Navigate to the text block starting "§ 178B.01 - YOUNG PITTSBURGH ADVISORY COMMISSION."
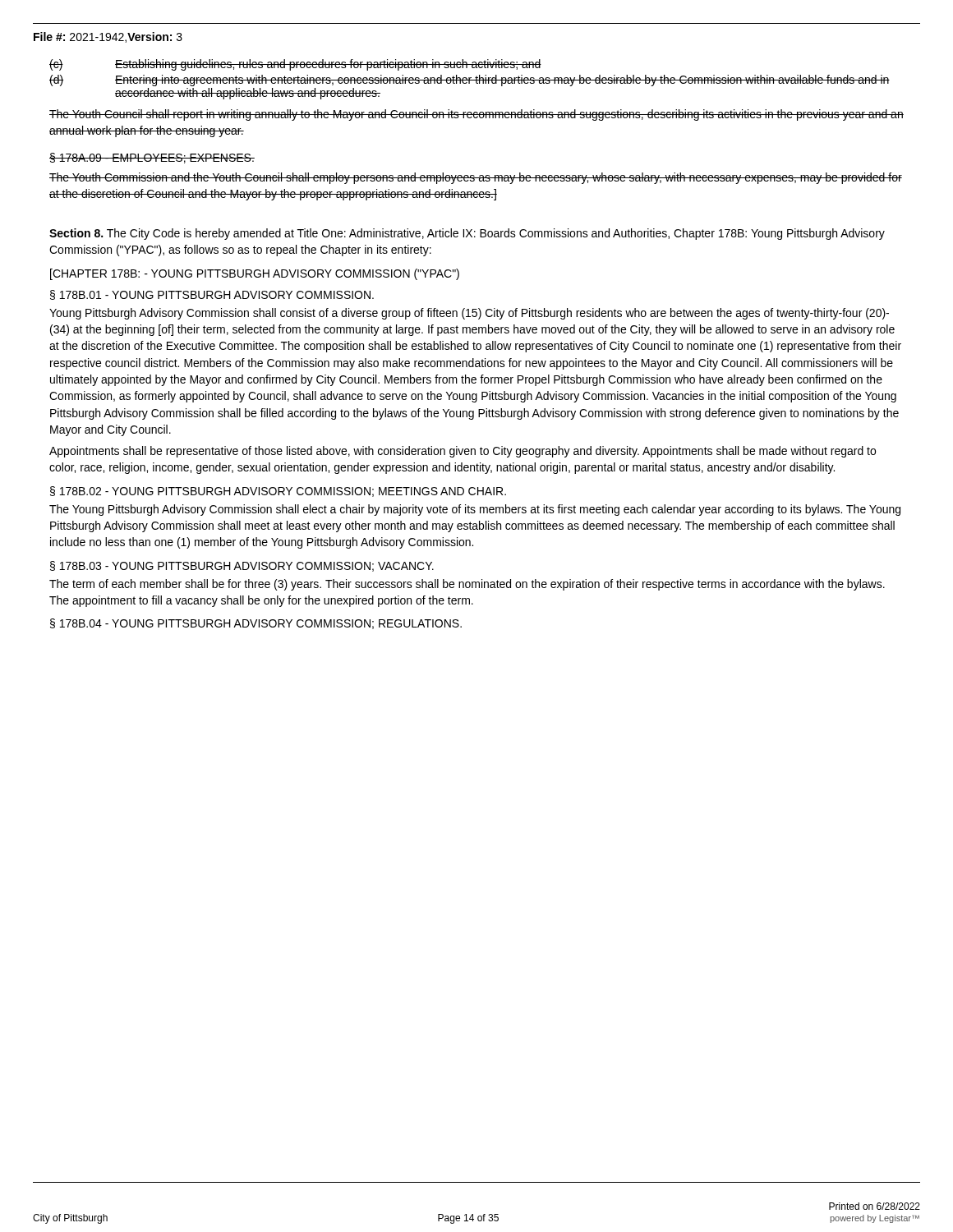Viewport: 953px width, 1232px height. click(212, 295)
